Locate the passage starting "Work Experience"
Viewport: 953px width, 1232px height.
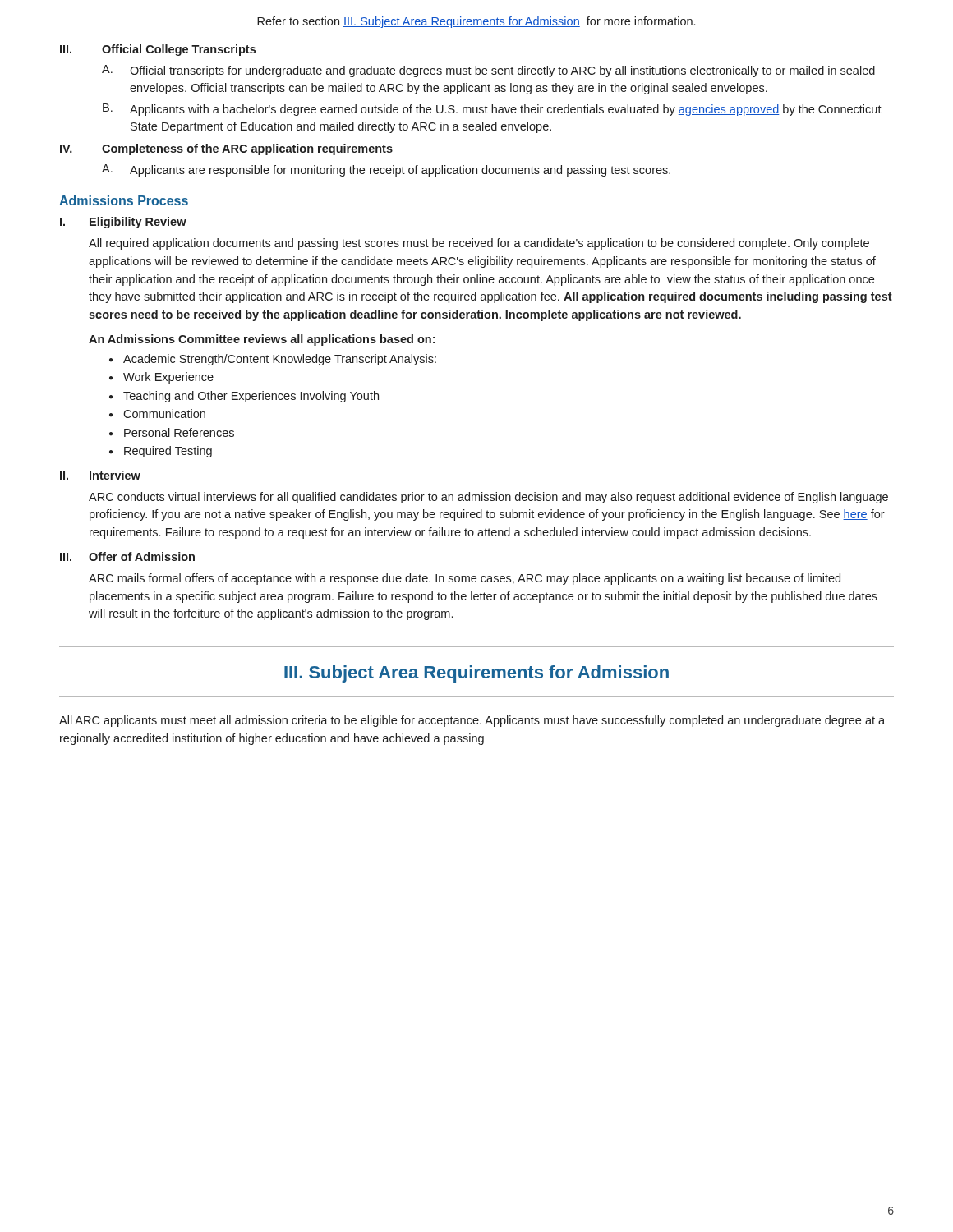click(x=169, y=377)
